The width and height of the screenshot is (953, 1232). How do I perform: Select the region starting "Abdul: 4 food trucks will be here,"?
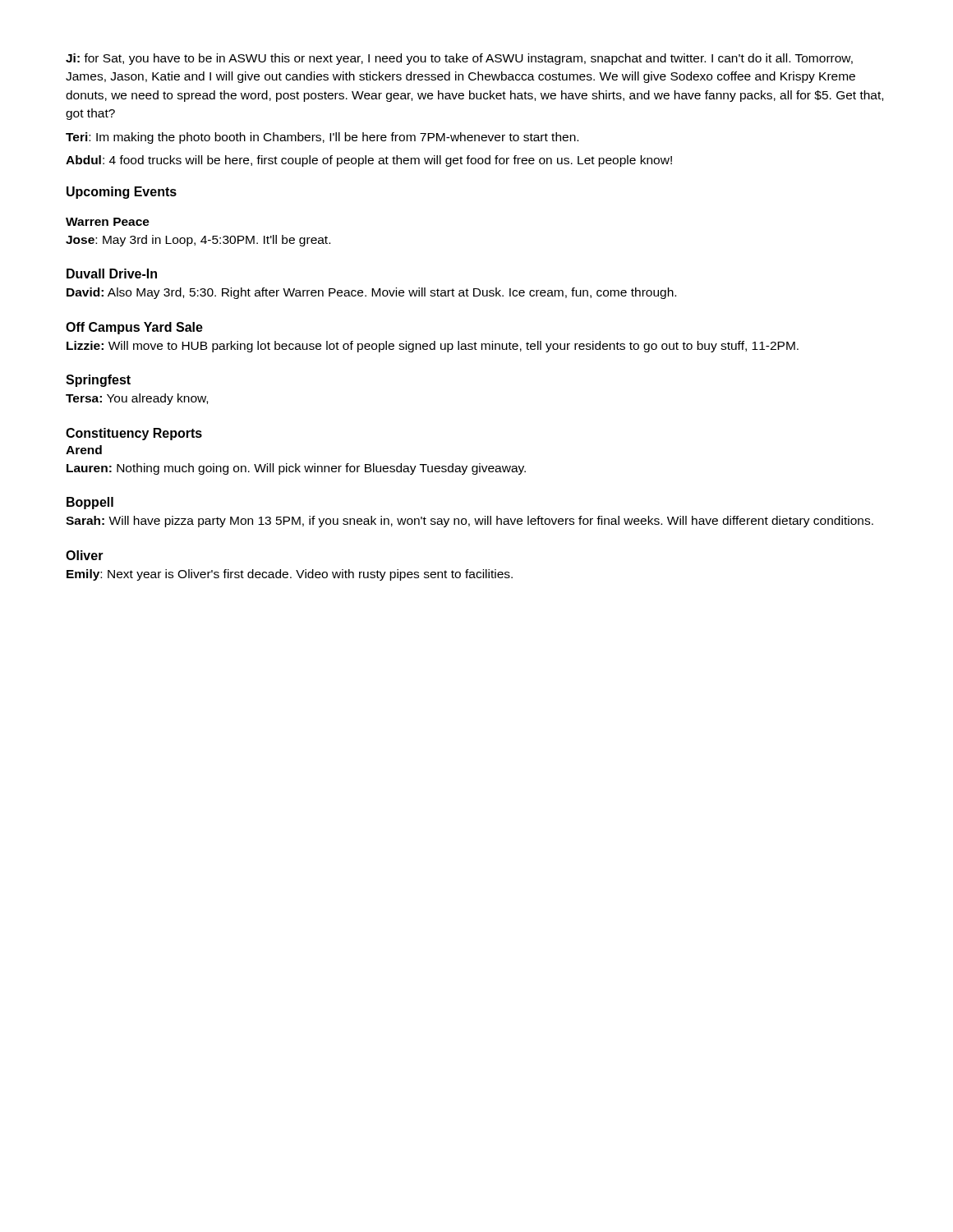[x=369, y=160]
